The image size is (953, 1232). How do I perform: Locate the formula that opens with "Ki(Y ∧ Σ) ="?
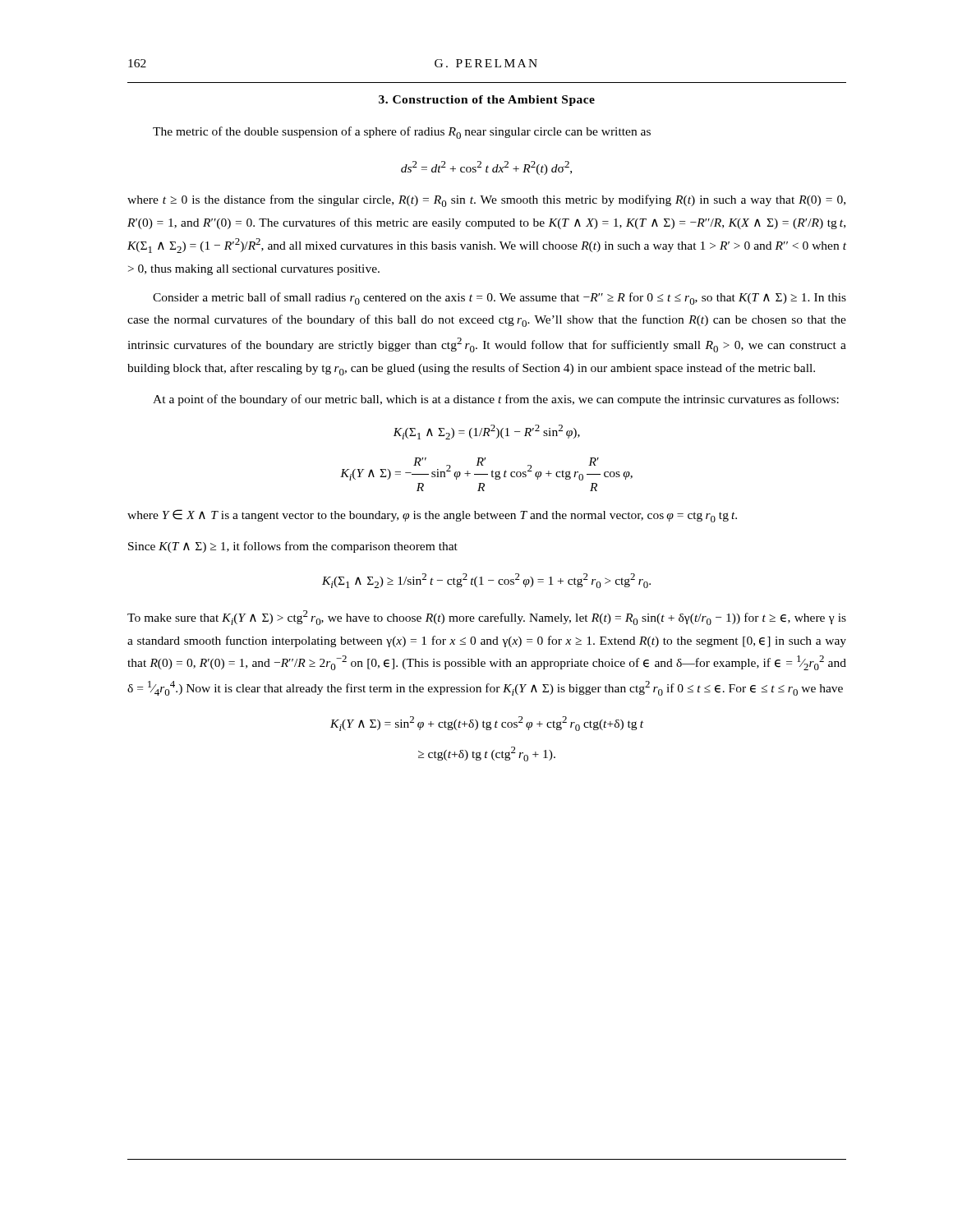pyautogui.click(x=487, y=739)
